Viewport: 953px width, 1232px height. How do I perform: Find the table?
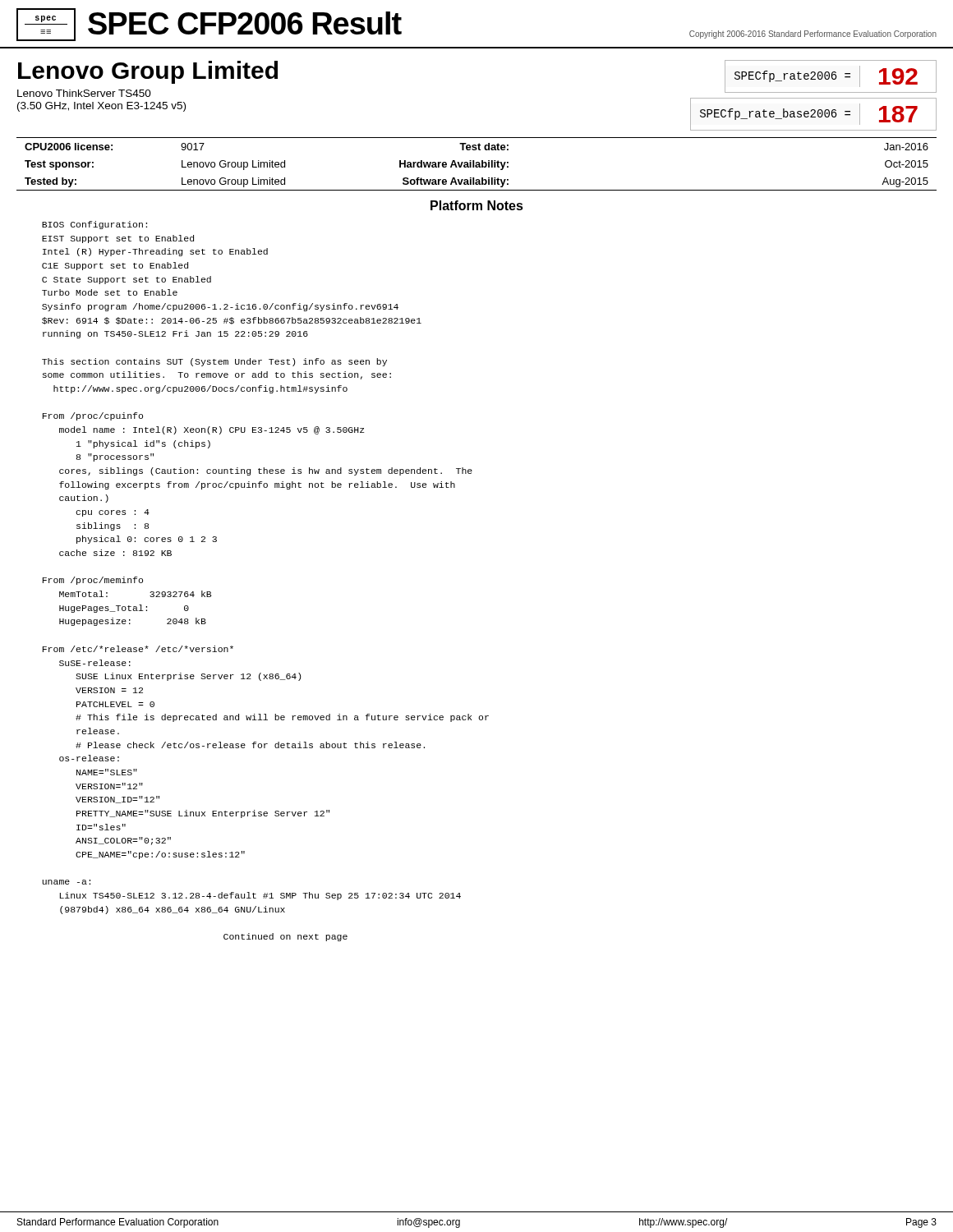click(x=476, y=164)
